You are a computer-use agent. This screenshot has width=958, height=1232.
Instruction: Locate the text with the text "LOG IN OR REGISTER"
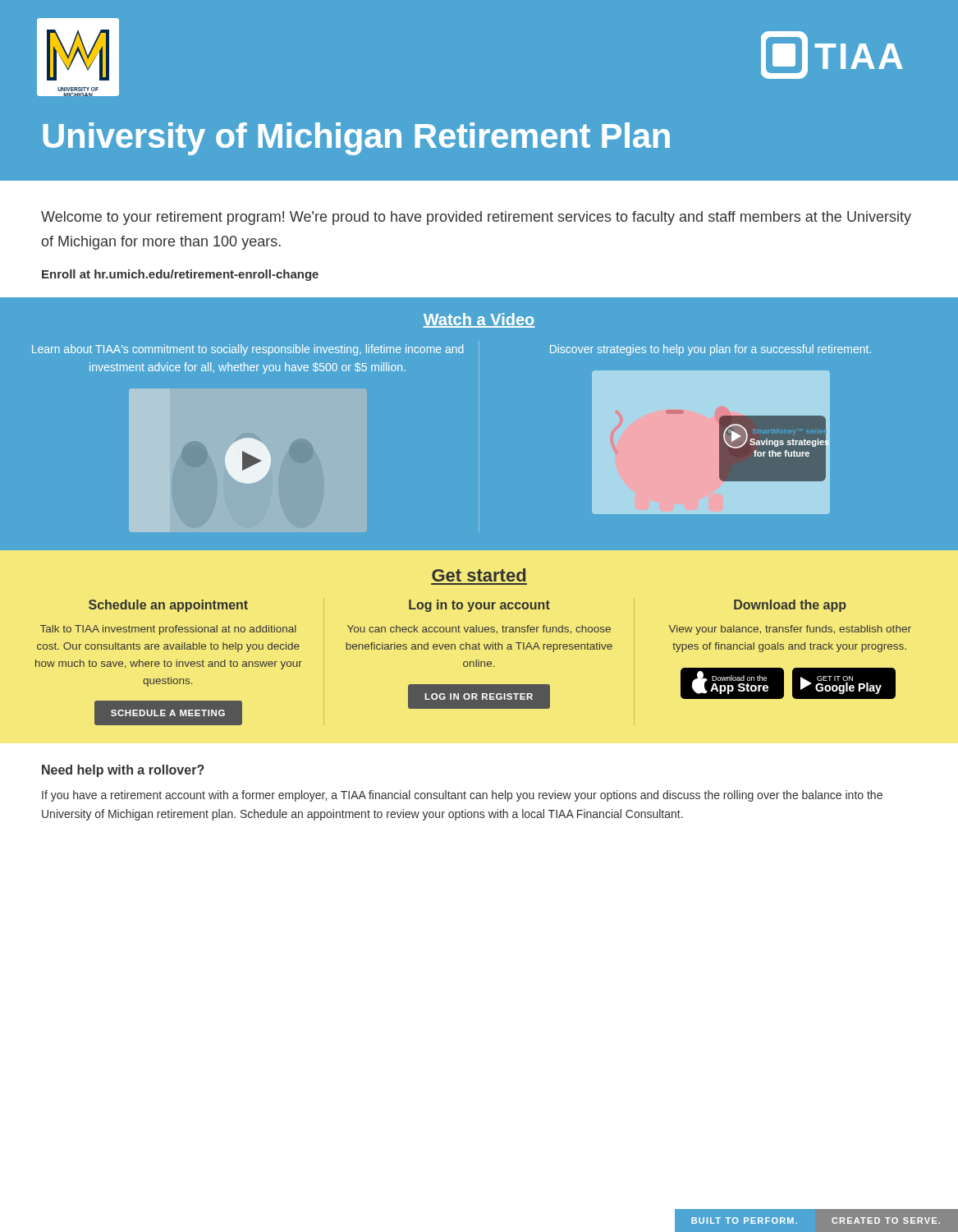click(x=479, y=696)
